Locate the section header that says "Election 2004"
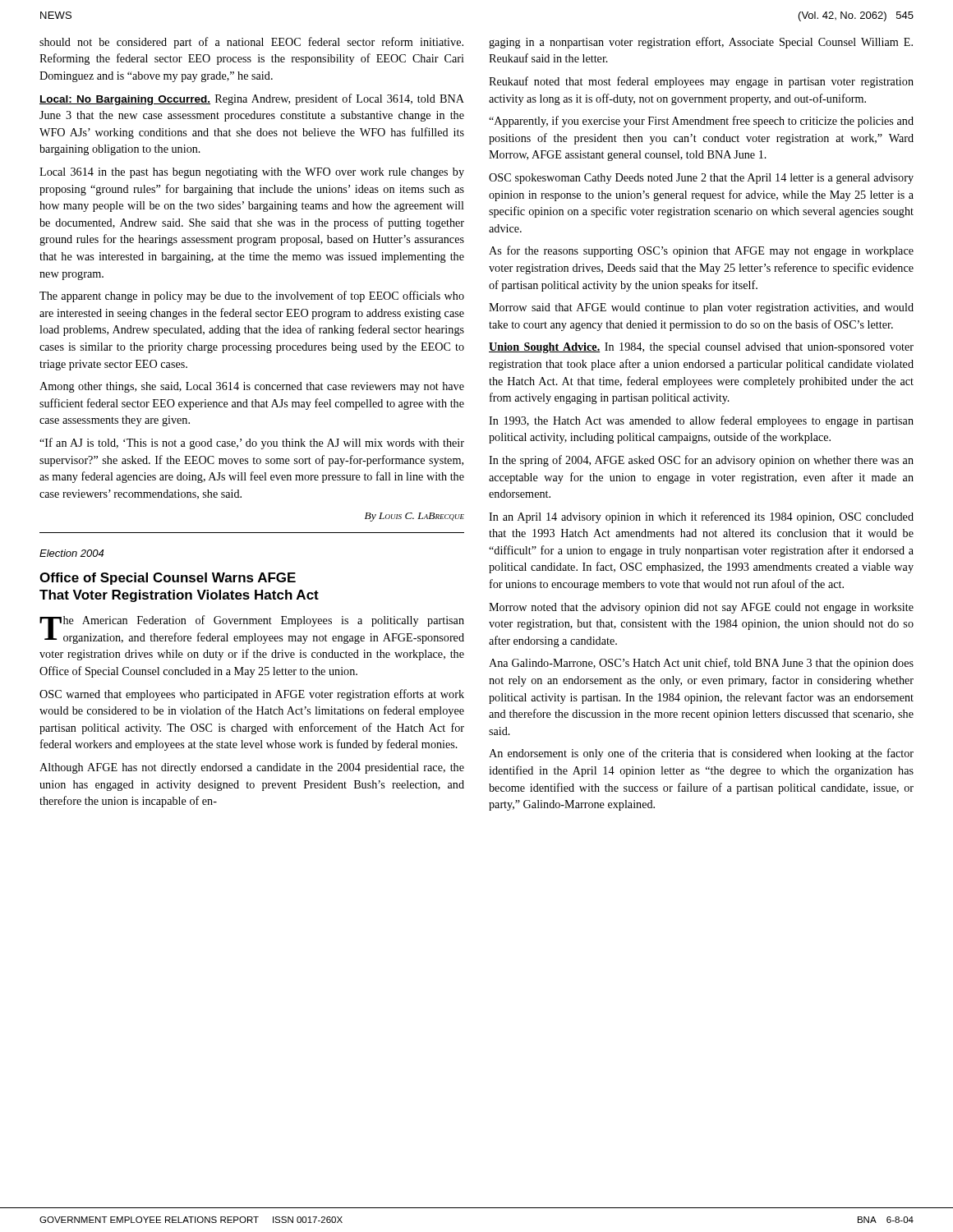 (72, 554)
